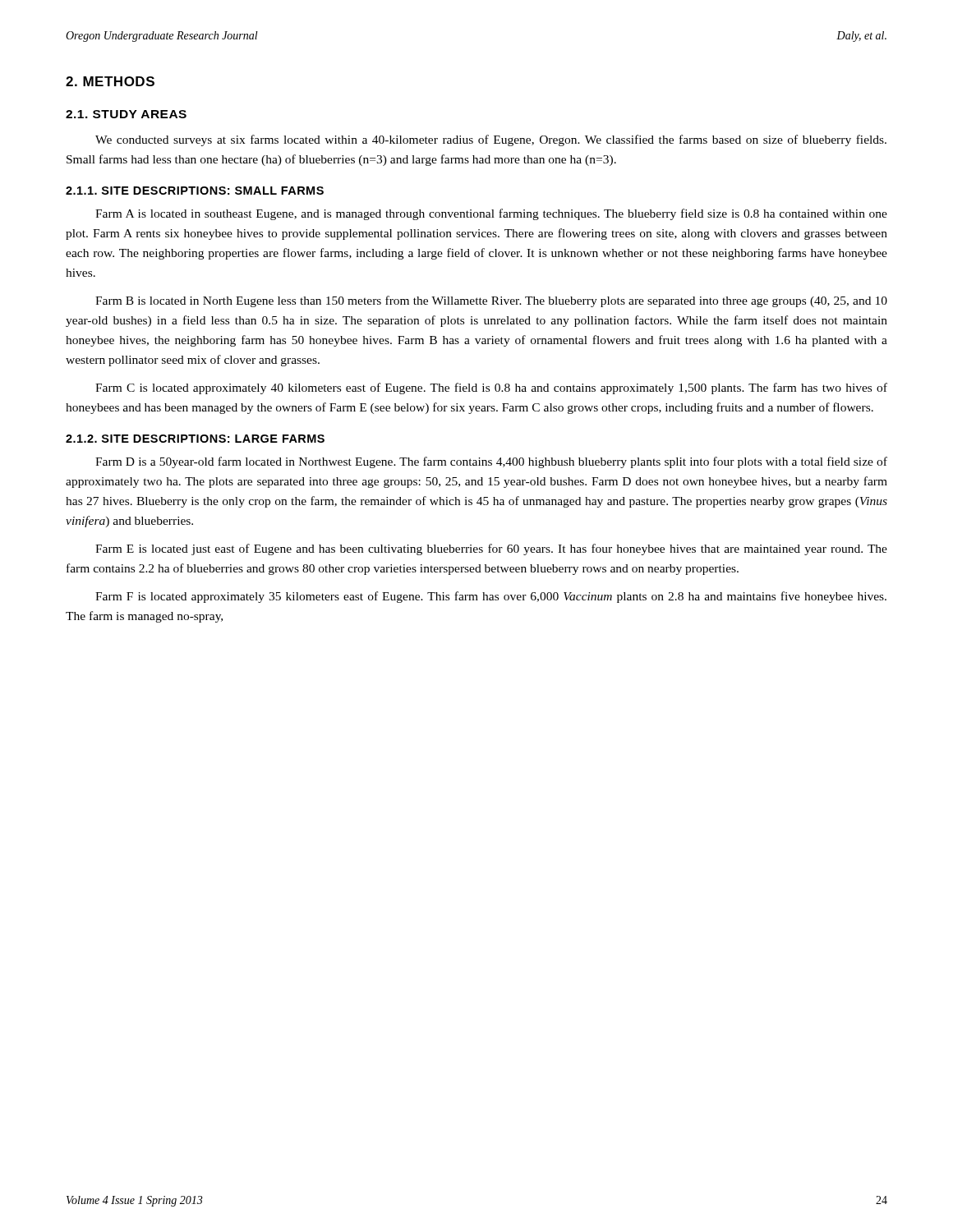This screenshot has height=1232, width=953.
Task: Click where it says "2. METHODS"
Action: click(111, 82)
